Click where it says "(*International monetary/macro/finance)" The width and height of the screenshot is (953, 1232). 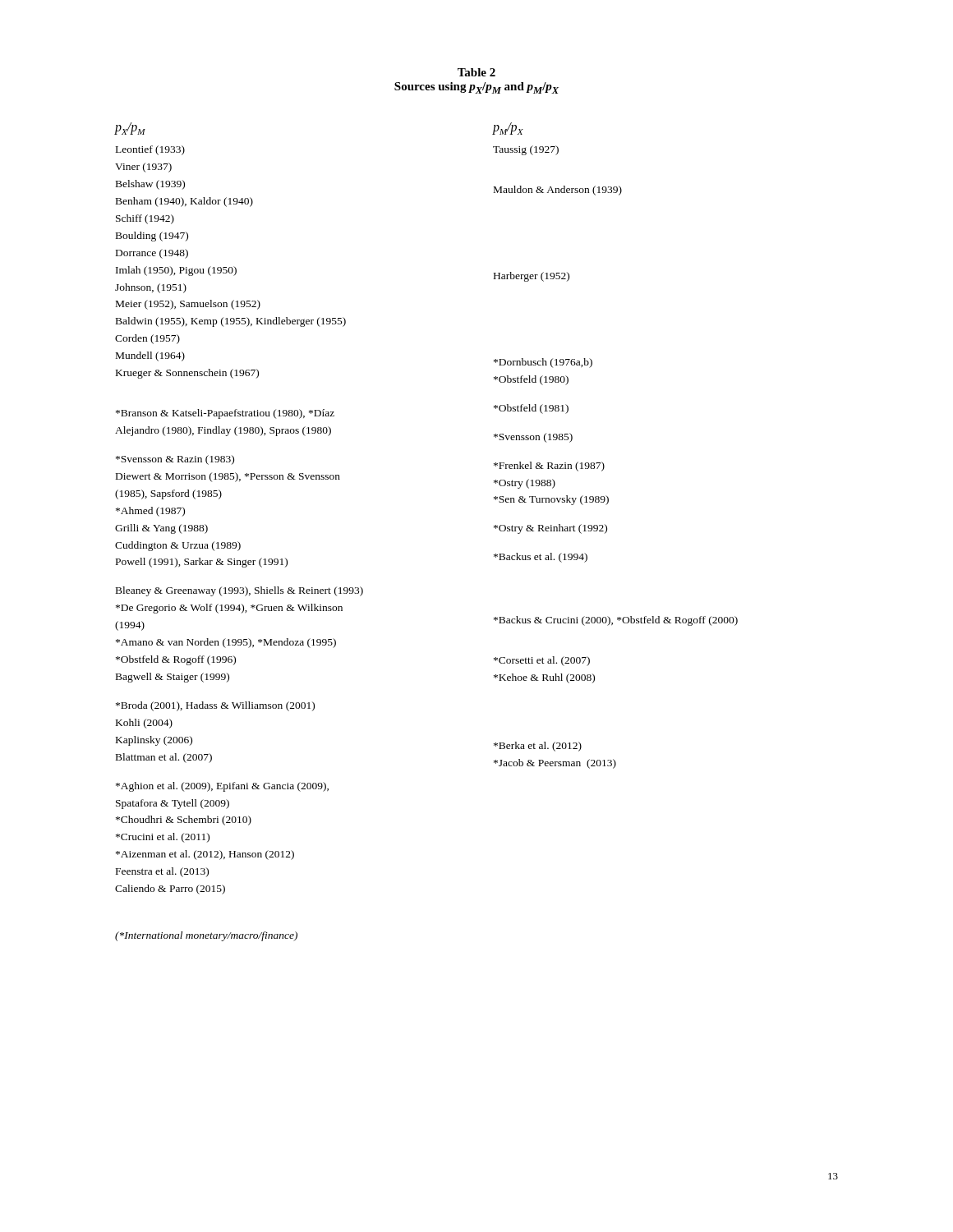(206, 935)
